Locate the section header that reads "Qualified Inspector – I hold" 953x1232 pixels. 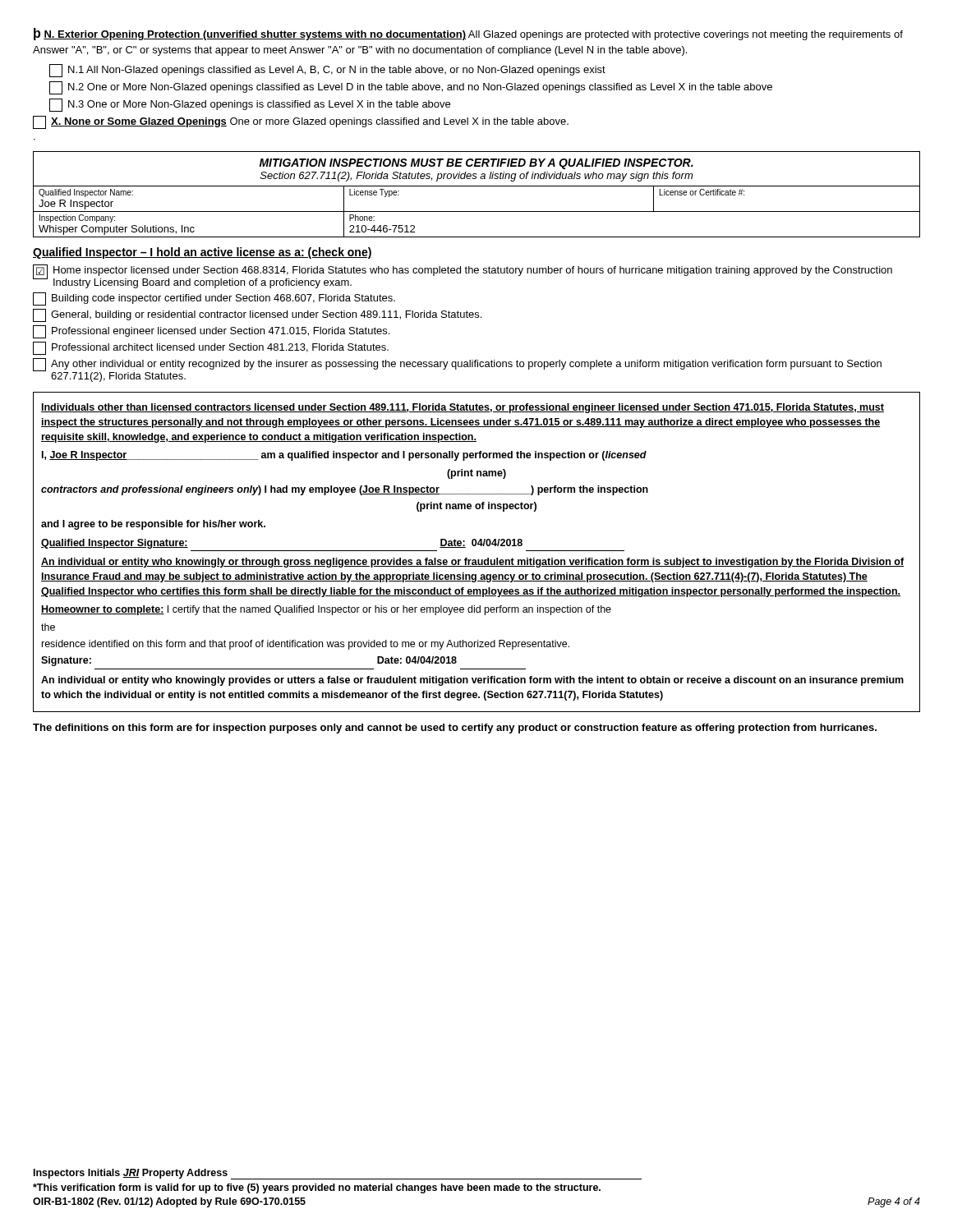point(202,252)
